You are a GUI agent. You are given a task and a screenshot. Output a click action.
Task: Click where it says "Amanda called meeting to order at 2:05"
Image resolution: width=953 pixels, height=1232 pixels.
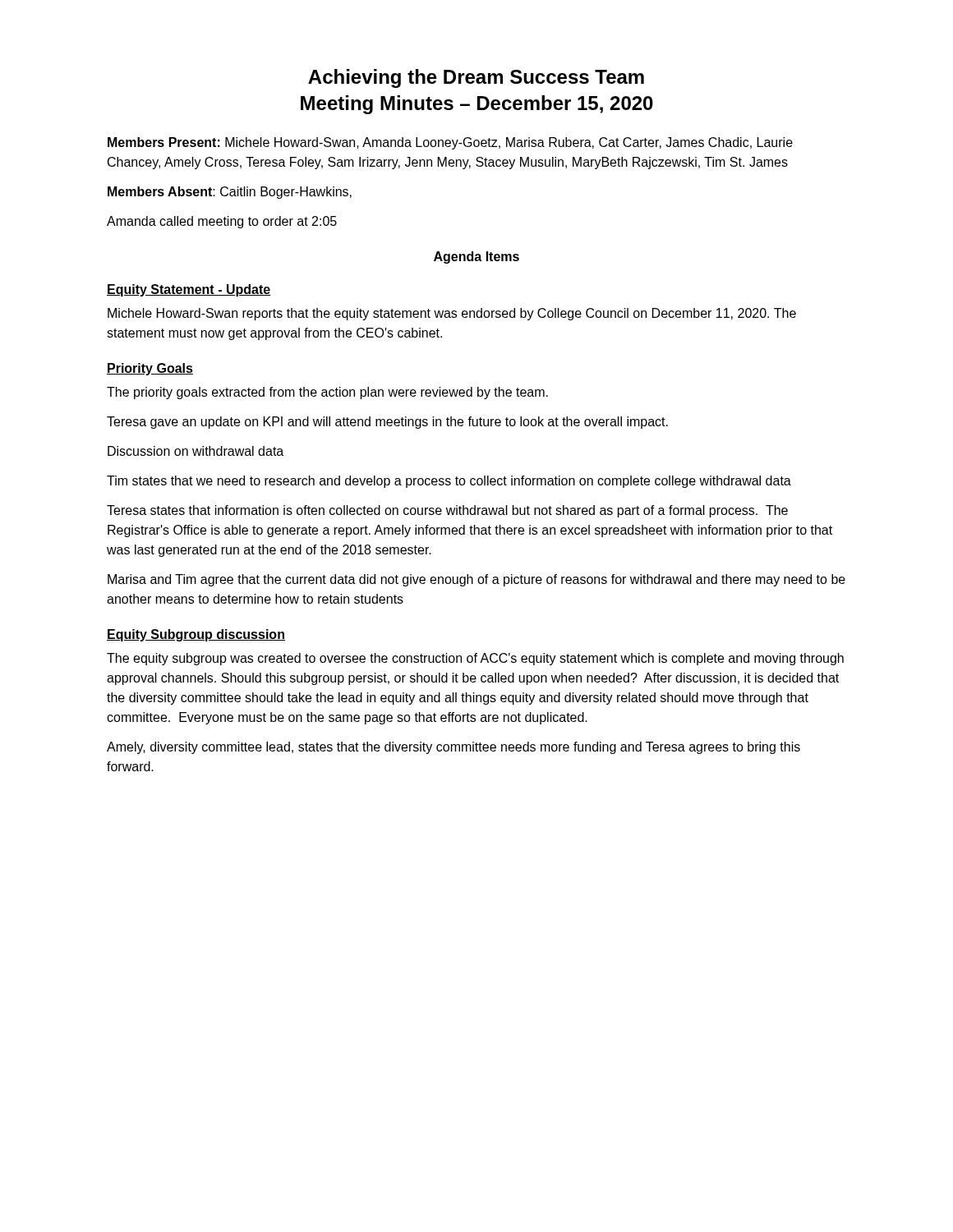point(222,221)
